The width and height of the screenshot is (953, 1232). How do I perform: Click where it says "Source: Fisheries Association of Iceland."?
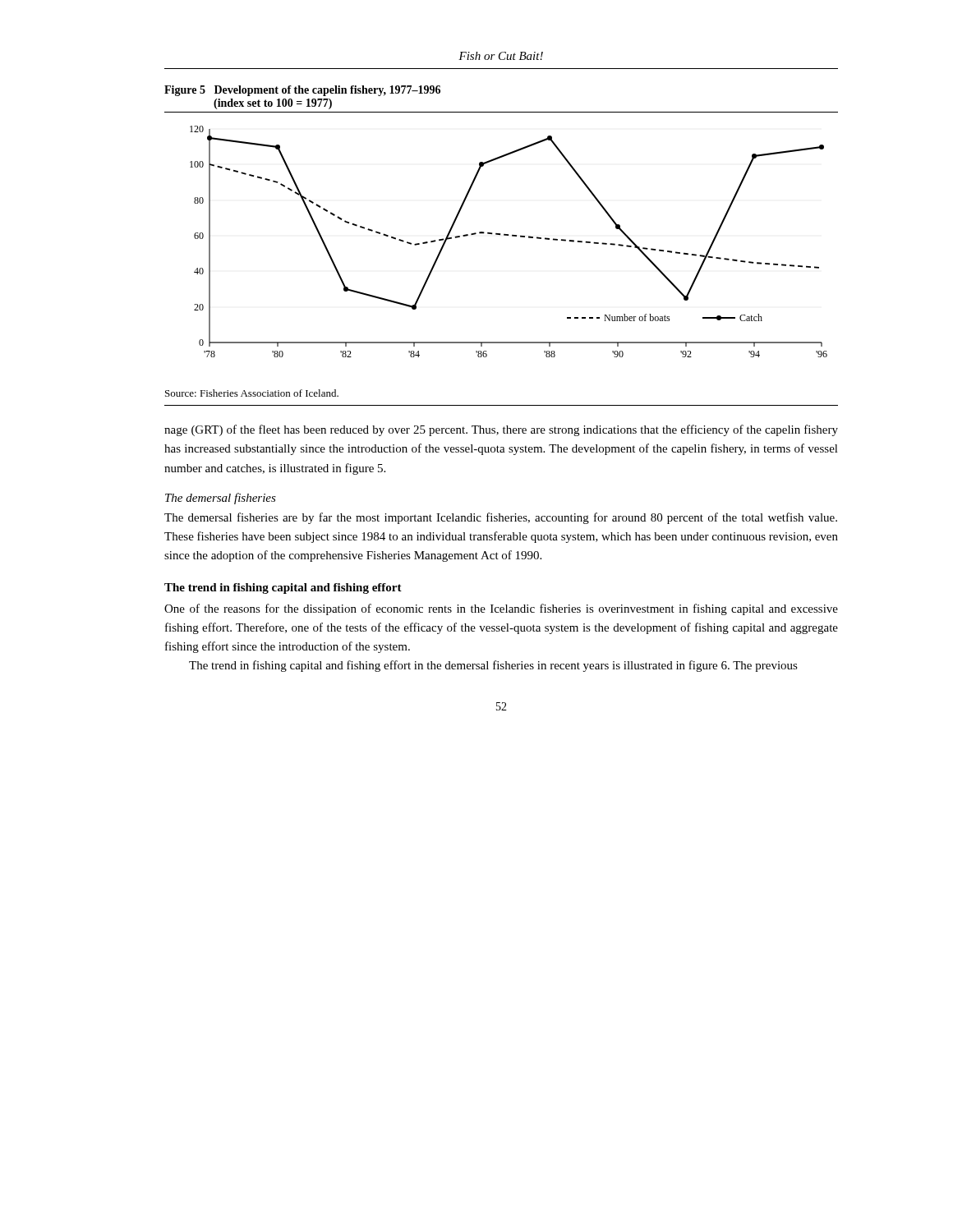tap(252, 393)
